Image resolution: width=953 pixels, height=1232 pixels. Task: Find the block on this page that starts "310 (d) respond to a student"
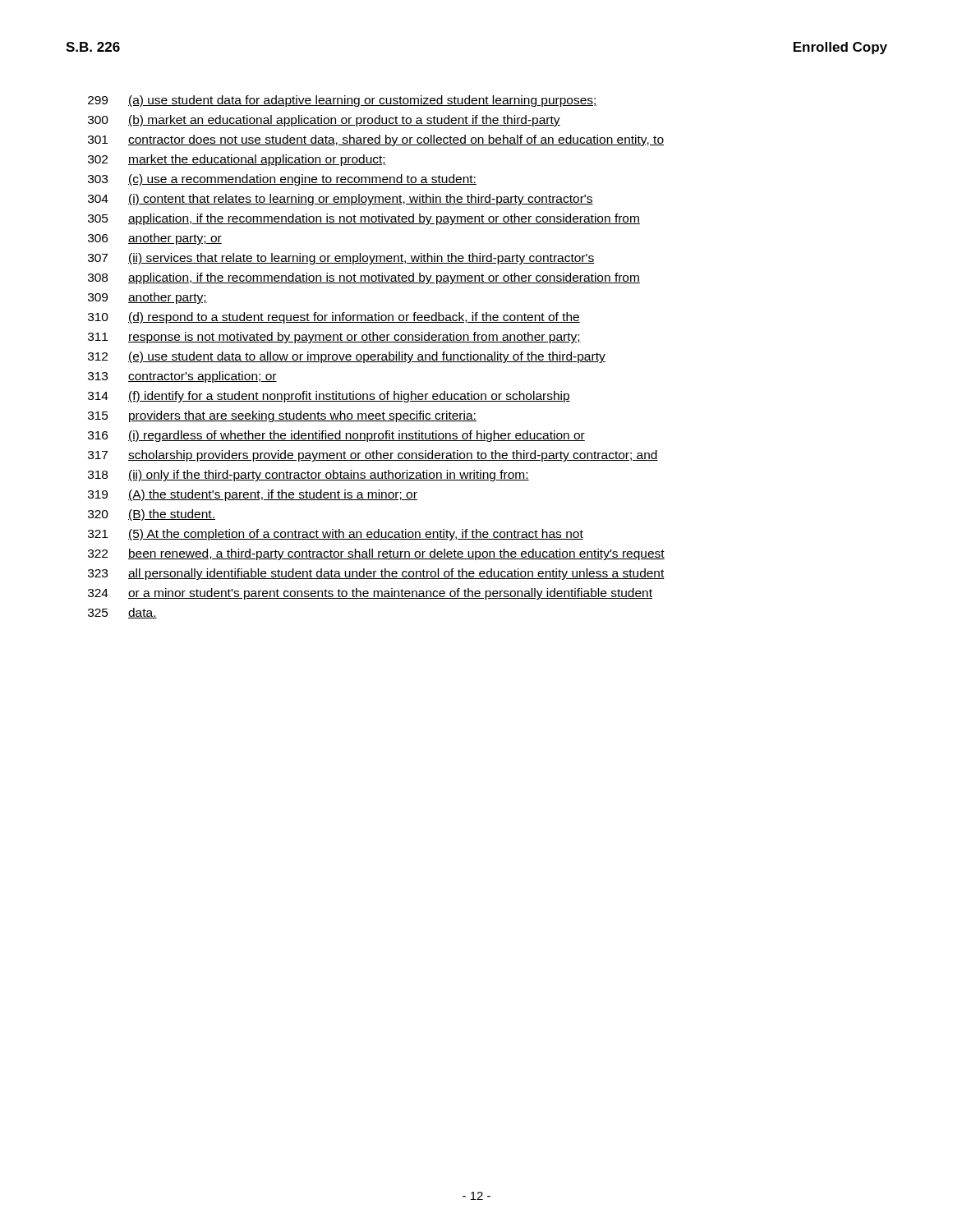click(476, 317)
